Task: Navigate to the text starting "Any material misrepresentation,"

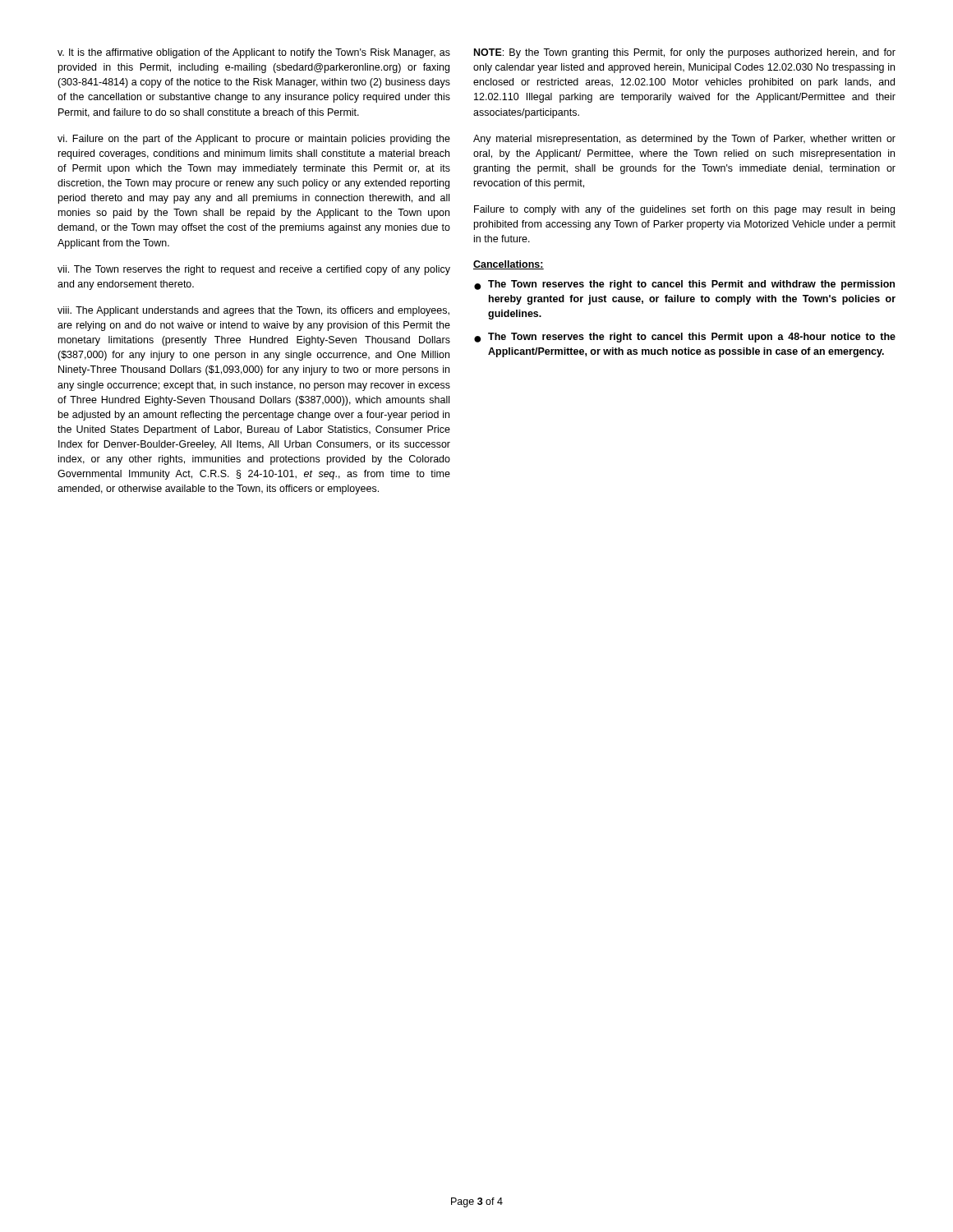Action: pyautogui.click(x=684, y=161)
